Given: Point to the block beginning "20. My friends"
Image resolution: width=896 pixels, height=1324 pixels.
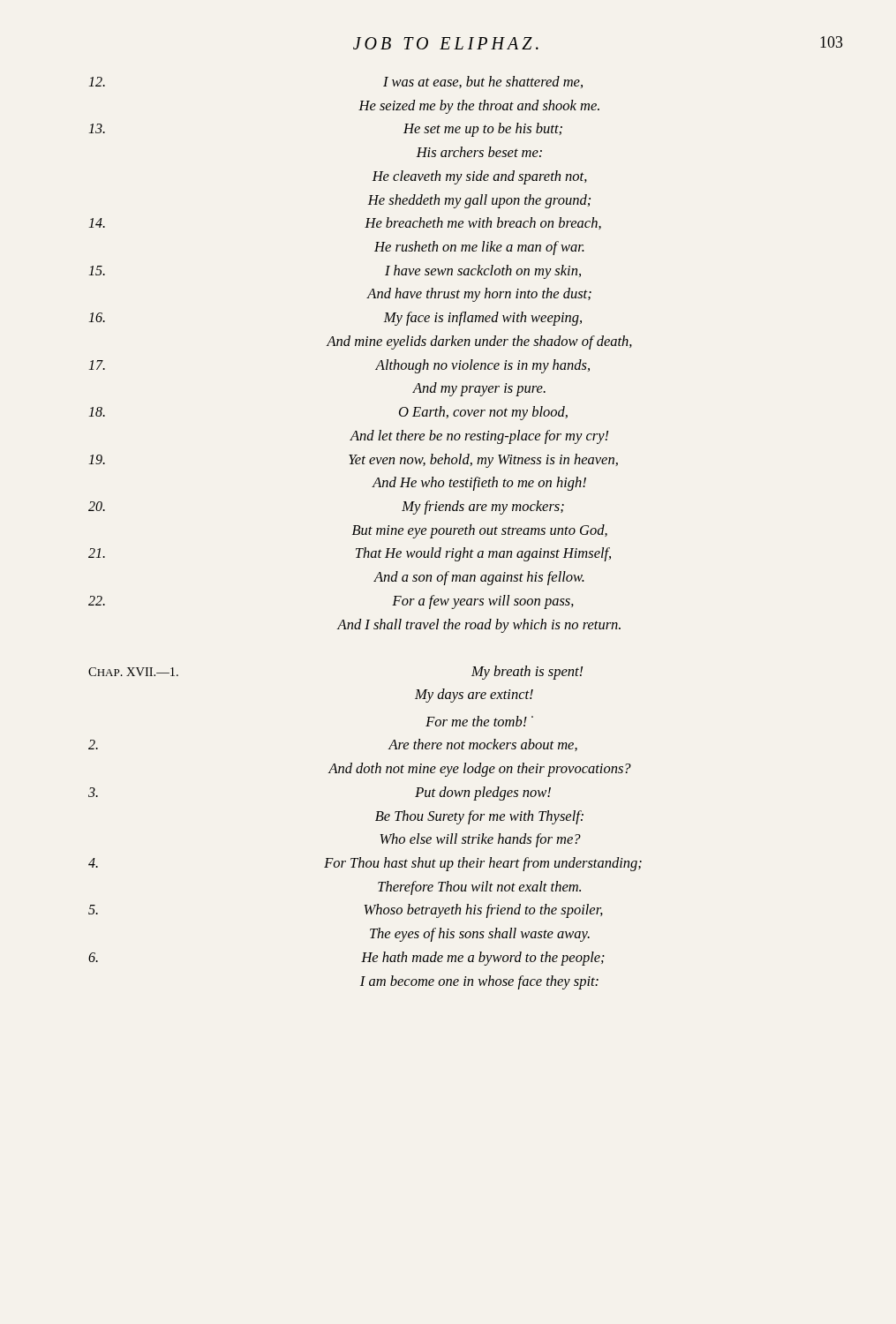Looking at the screenshot, I should click(457, 519).
